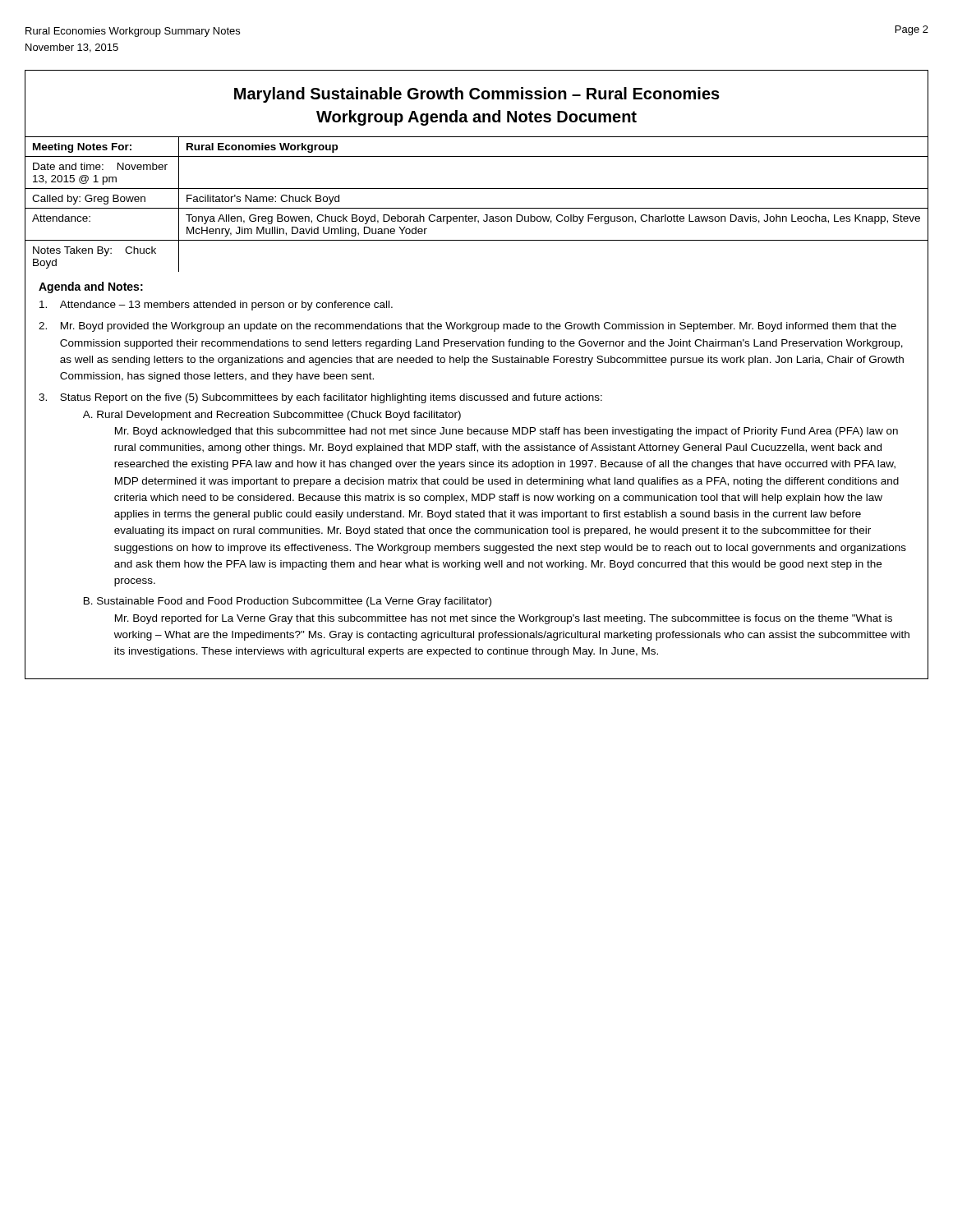Point to the block beginning "2. Mr. Boyd"
The image size is (953, 1232).
click(476, 351)
